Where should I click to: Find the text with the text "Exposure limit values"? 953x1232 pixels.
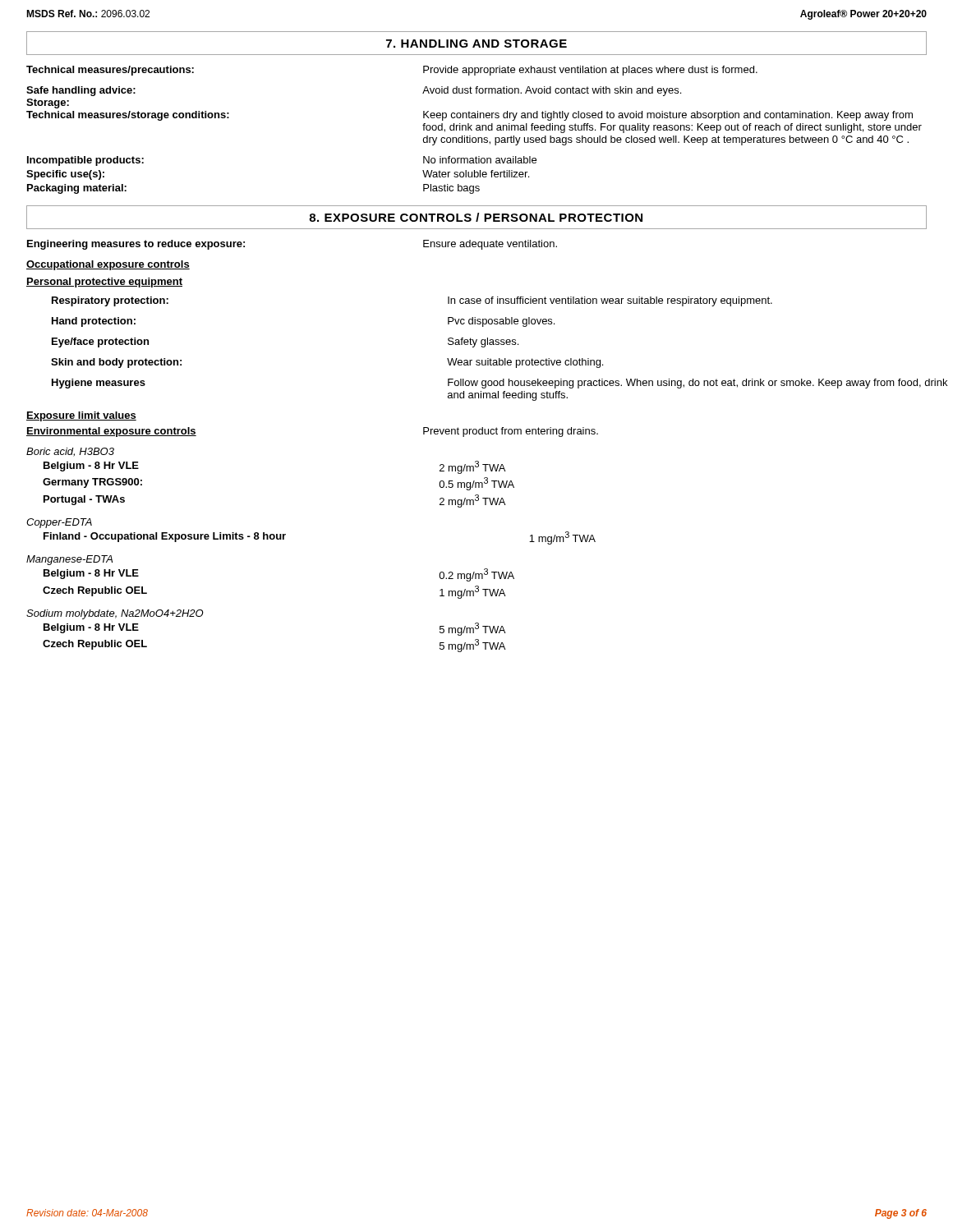(81, 416)
